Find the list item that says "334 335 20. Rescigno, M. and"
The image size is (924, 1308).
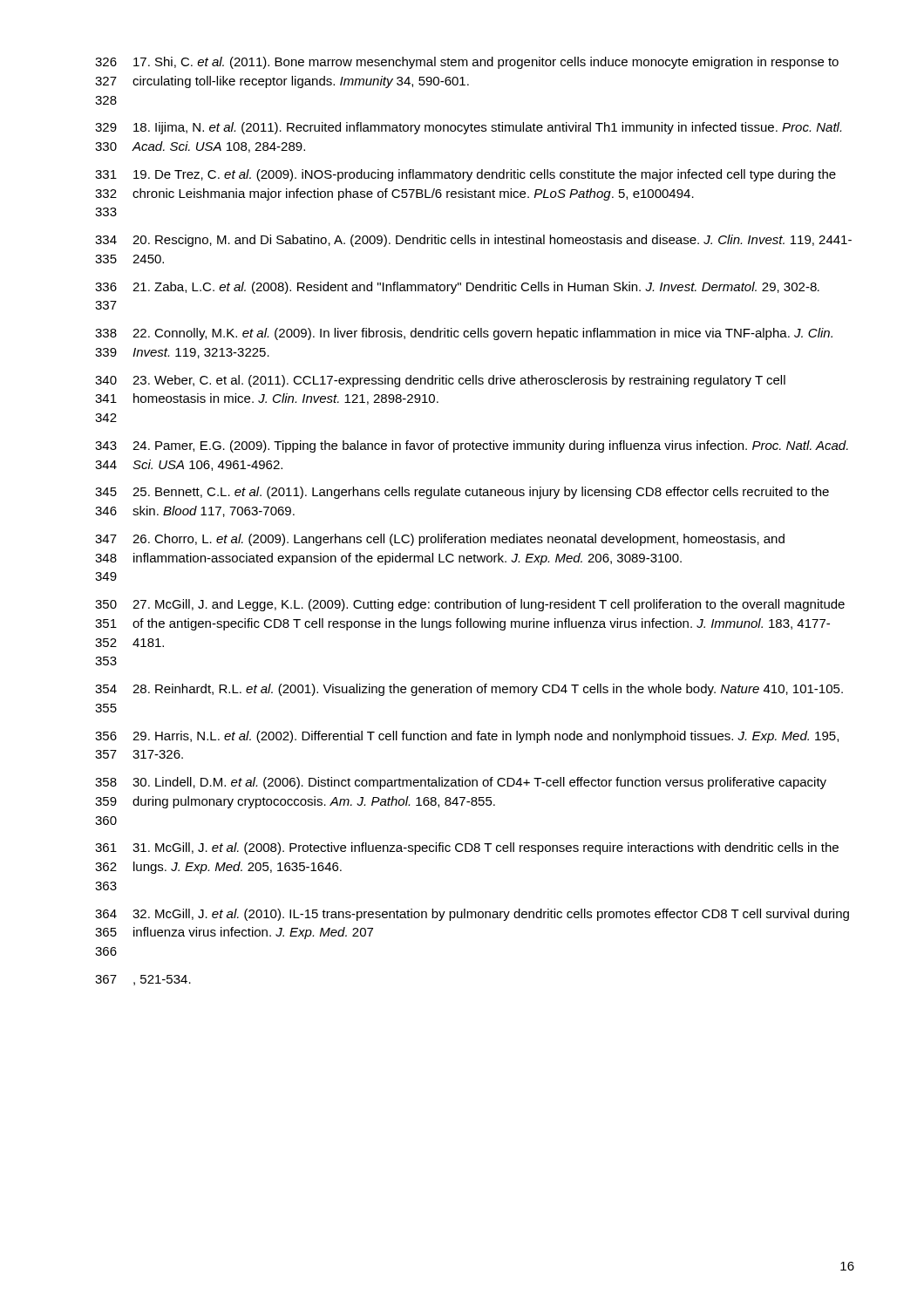[462, 249]
